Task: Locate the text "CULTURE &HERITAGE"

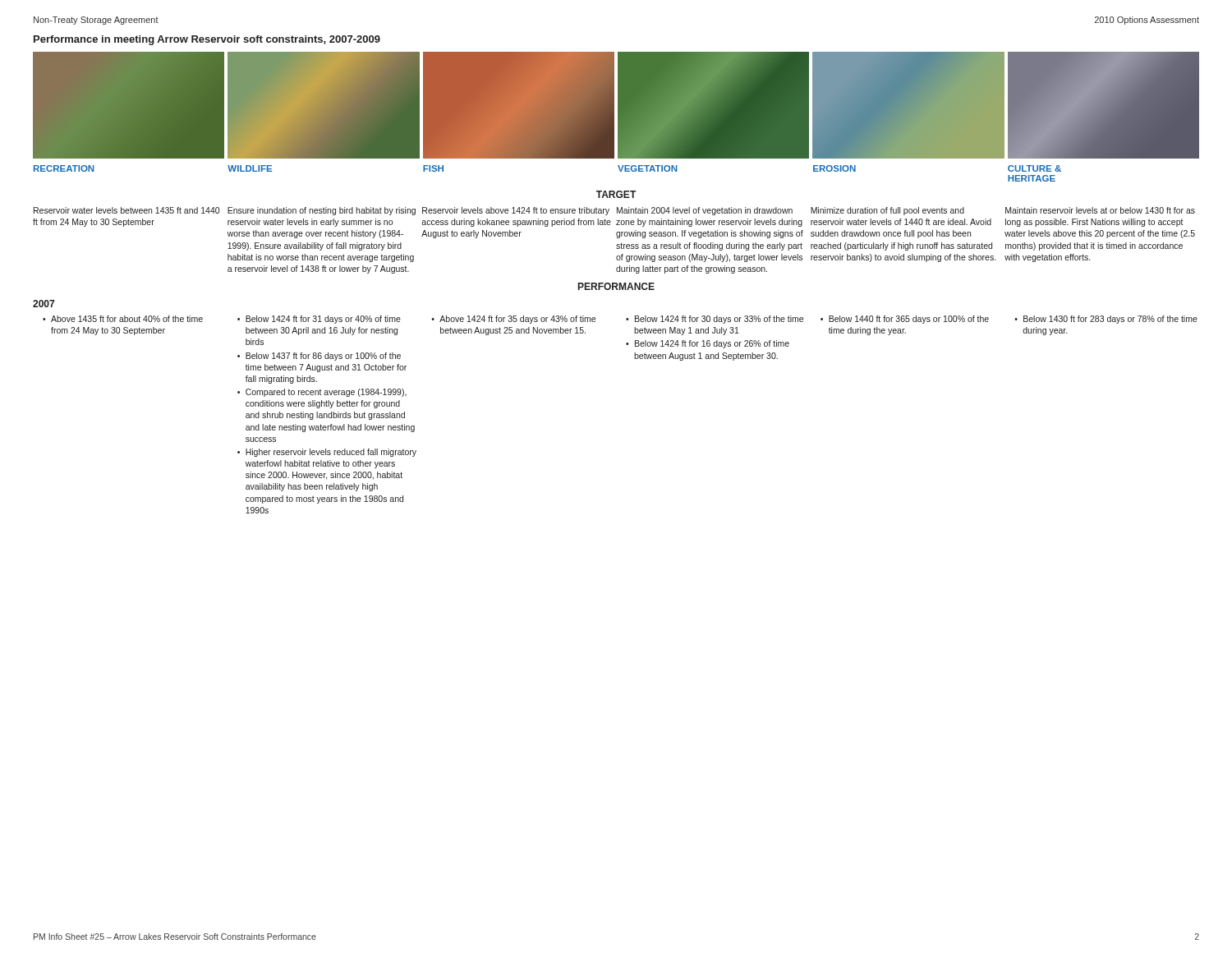Action: pos(1034,173)
